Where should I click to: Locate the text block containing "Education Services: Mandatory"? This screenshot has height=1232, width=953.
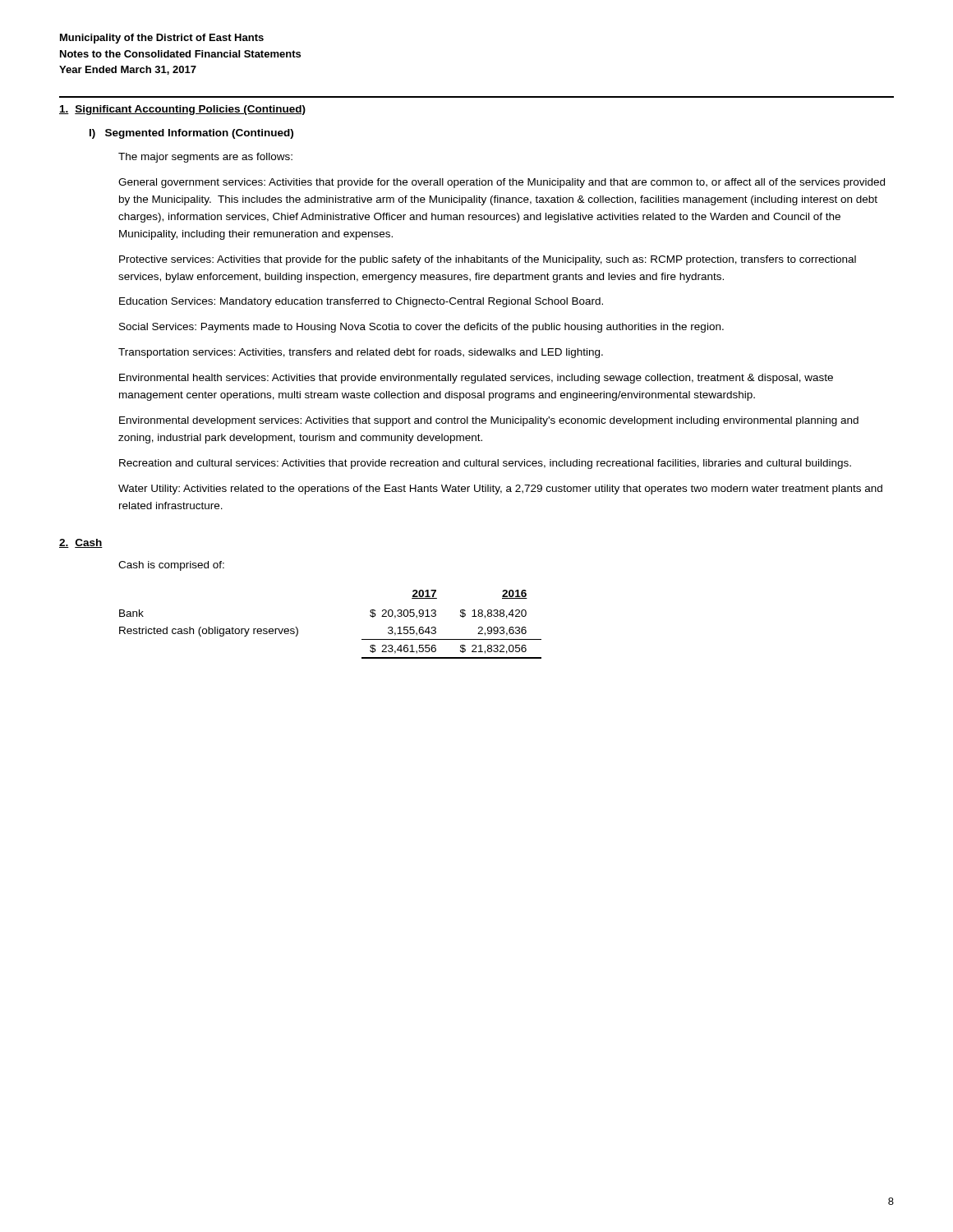[361, 301]
